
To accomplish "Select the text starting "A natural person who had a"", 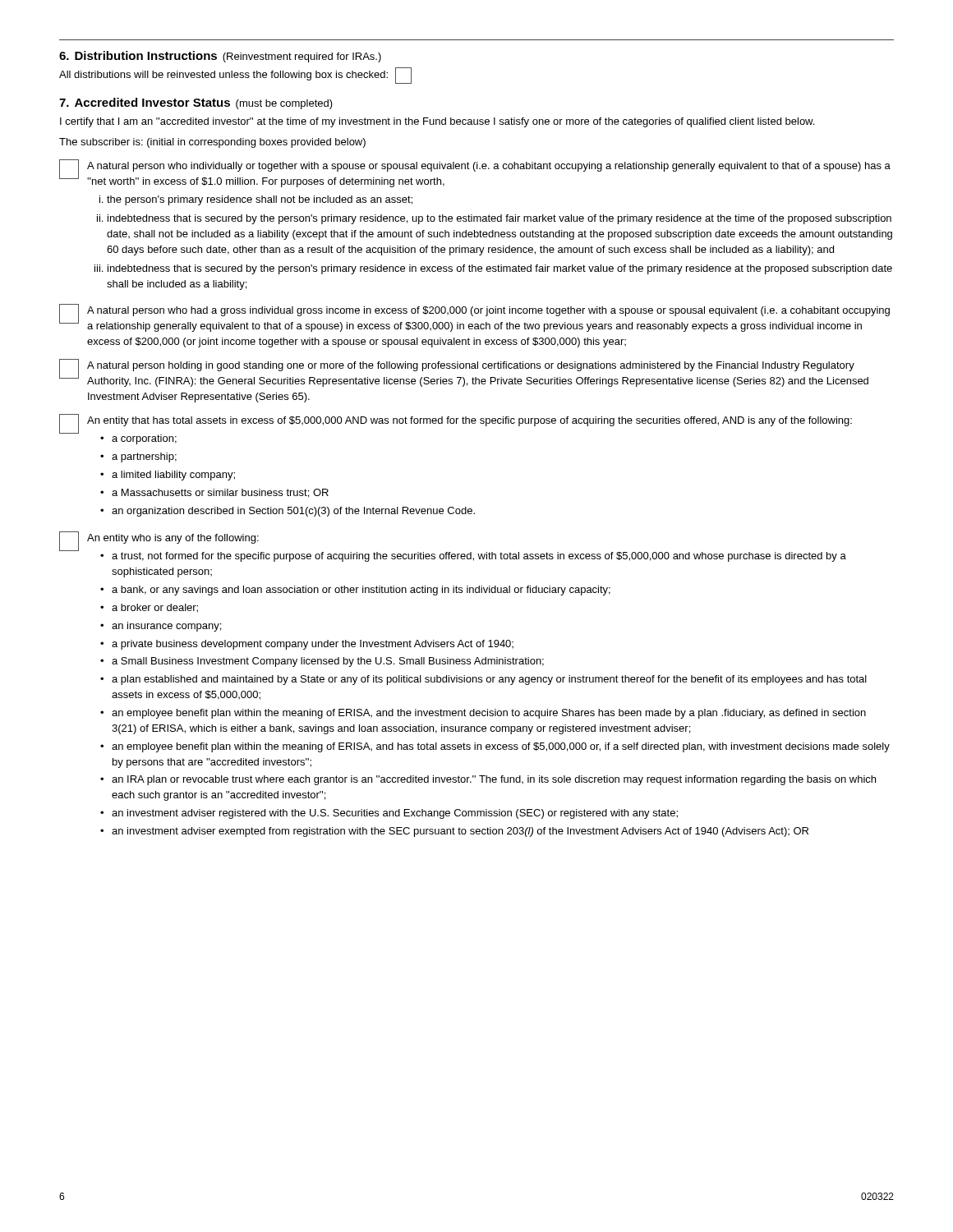I will pos(476,327).
